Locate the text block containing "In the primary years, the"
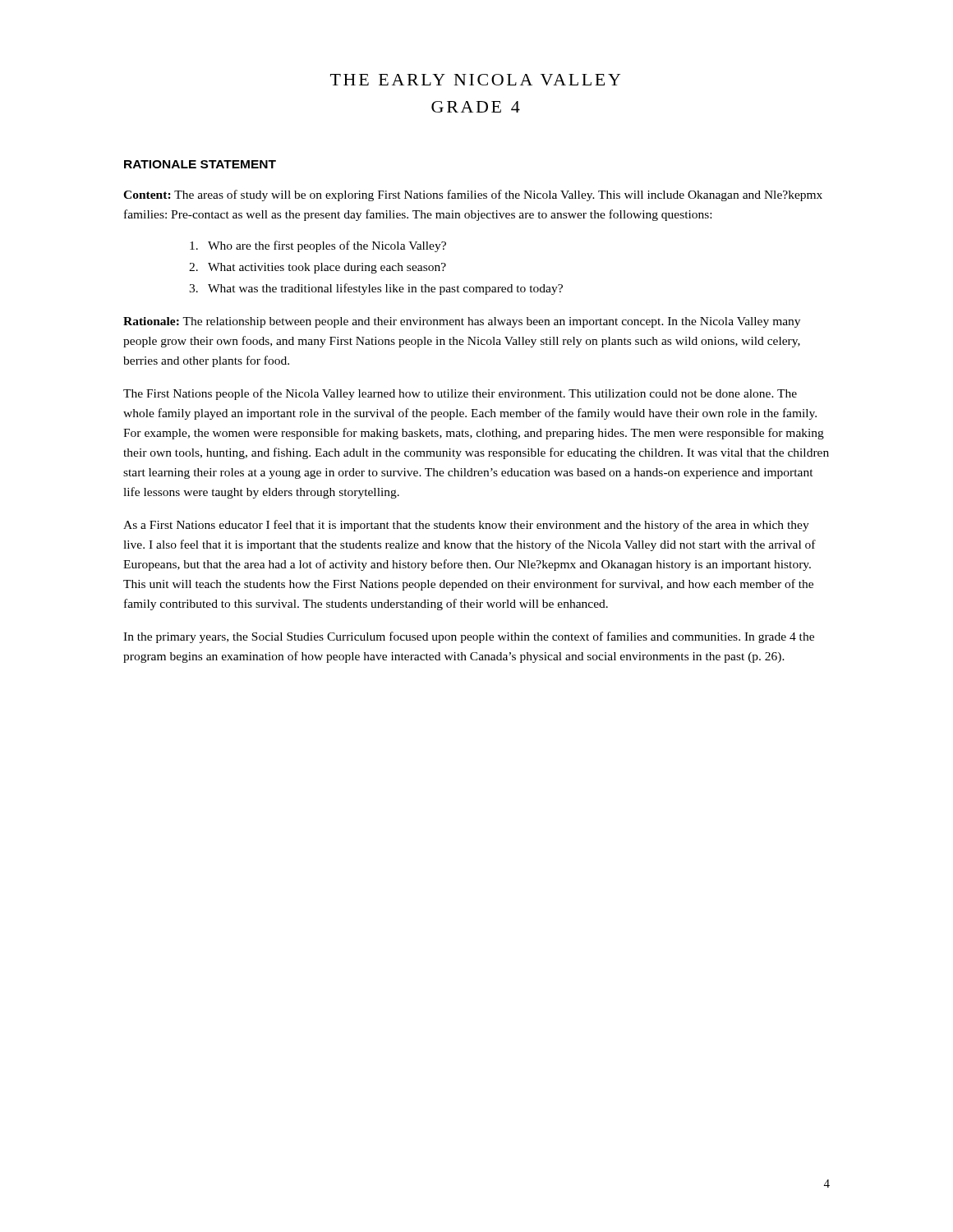The height and width of the screenshot is (1232, 953). [469, 646]
